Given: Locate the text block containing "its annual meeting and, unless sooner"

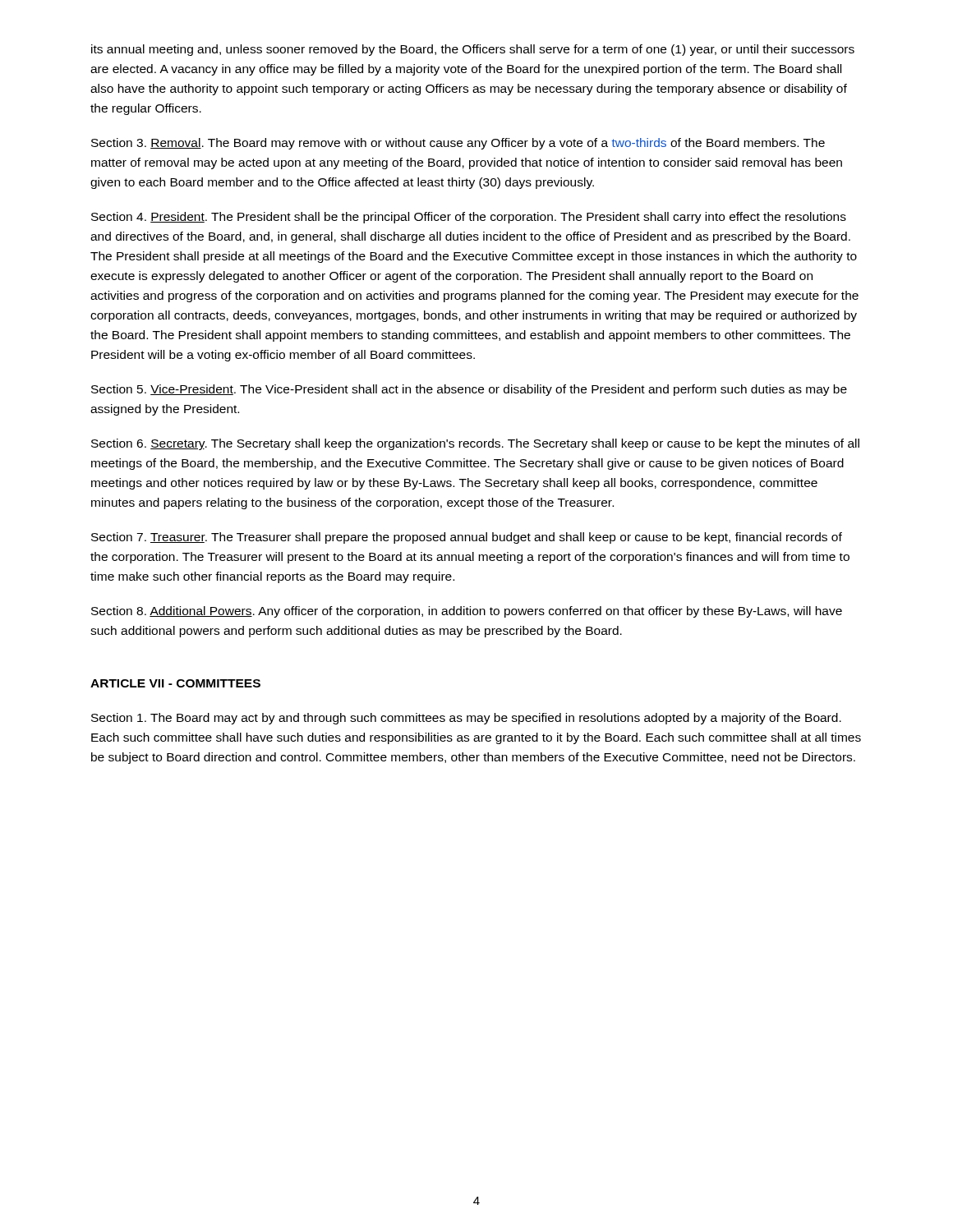Looking at the screenshot, I should [472, 78].
